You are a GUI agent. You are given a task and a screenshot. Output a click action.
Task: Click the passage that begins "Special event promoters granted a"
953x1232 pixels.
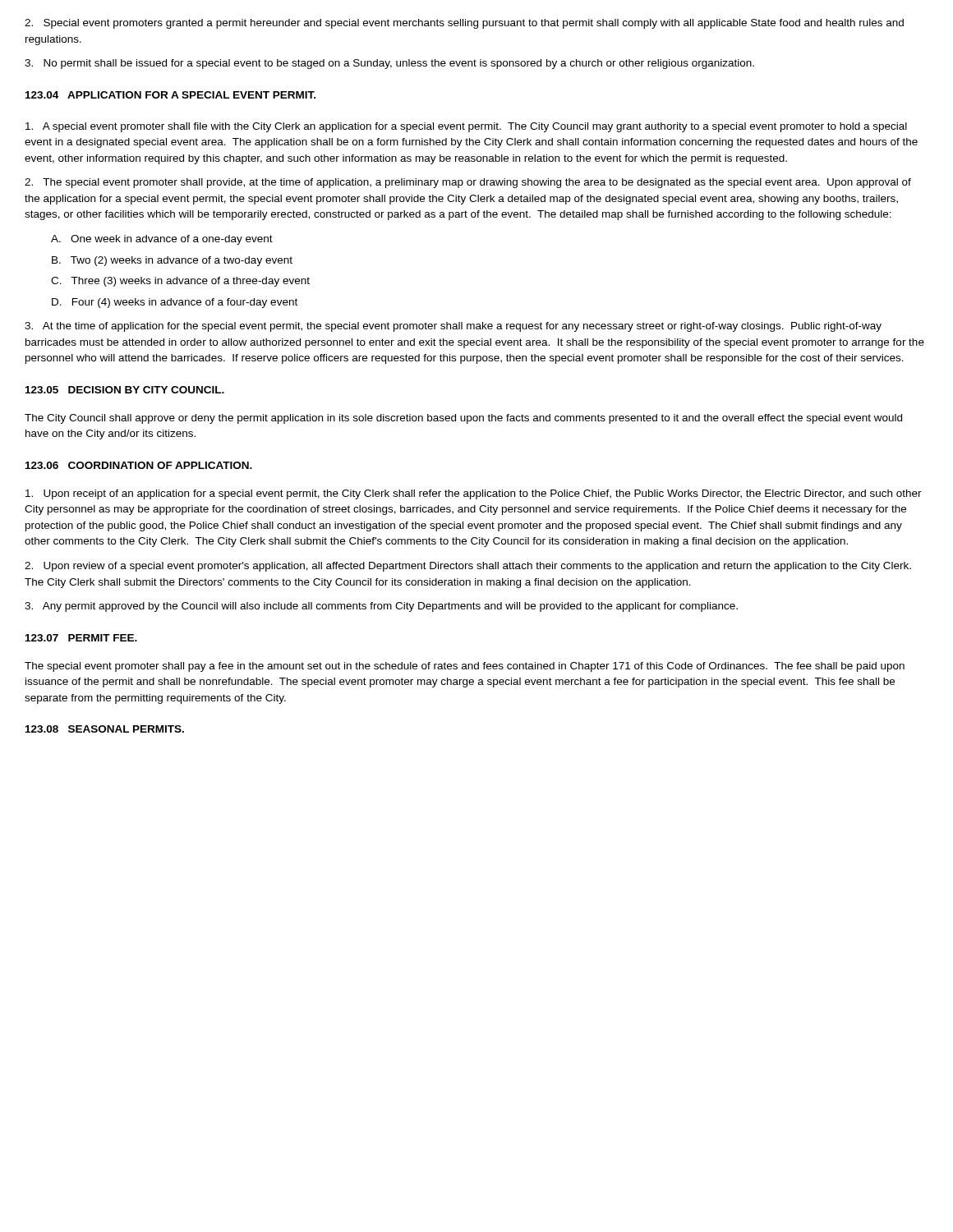465,31
